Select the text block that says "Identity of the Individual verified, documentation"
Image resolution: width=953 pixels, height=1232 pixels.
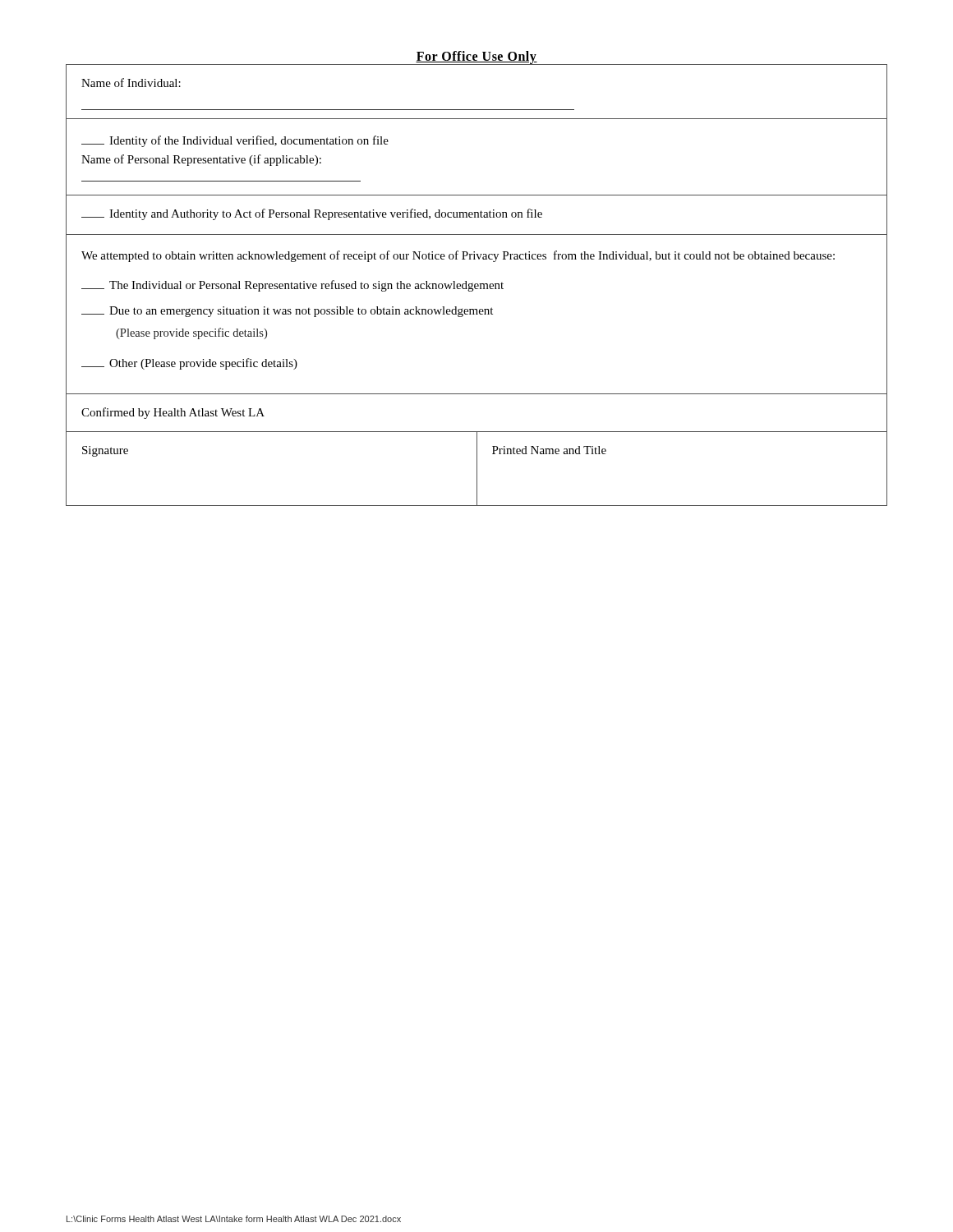click(x=235, y=141)
